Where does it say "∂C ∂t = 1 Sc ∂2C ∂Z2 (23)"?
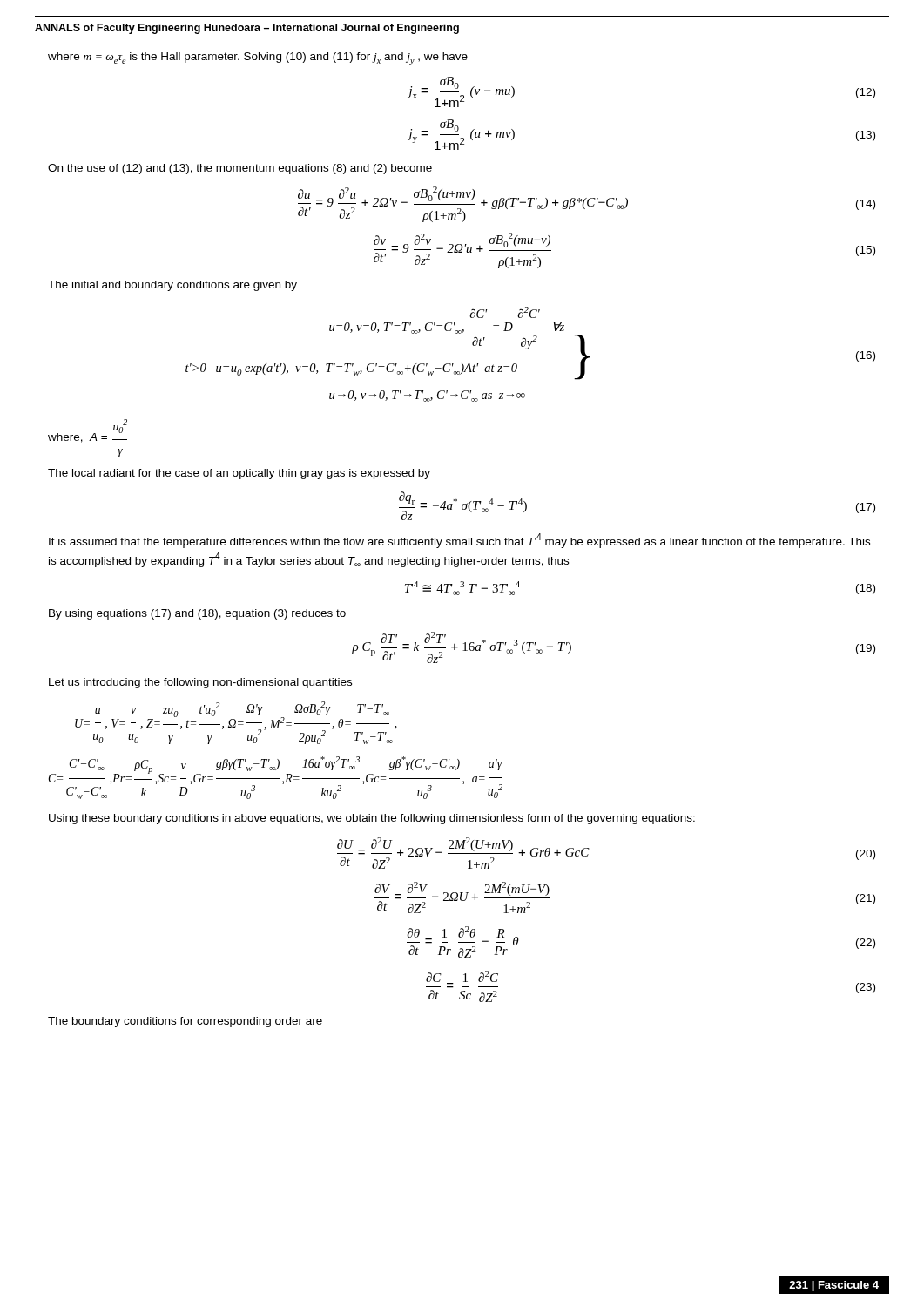The width and height of the screenshot is (924, 1307). pyautogui.click(x=465, y=987)
